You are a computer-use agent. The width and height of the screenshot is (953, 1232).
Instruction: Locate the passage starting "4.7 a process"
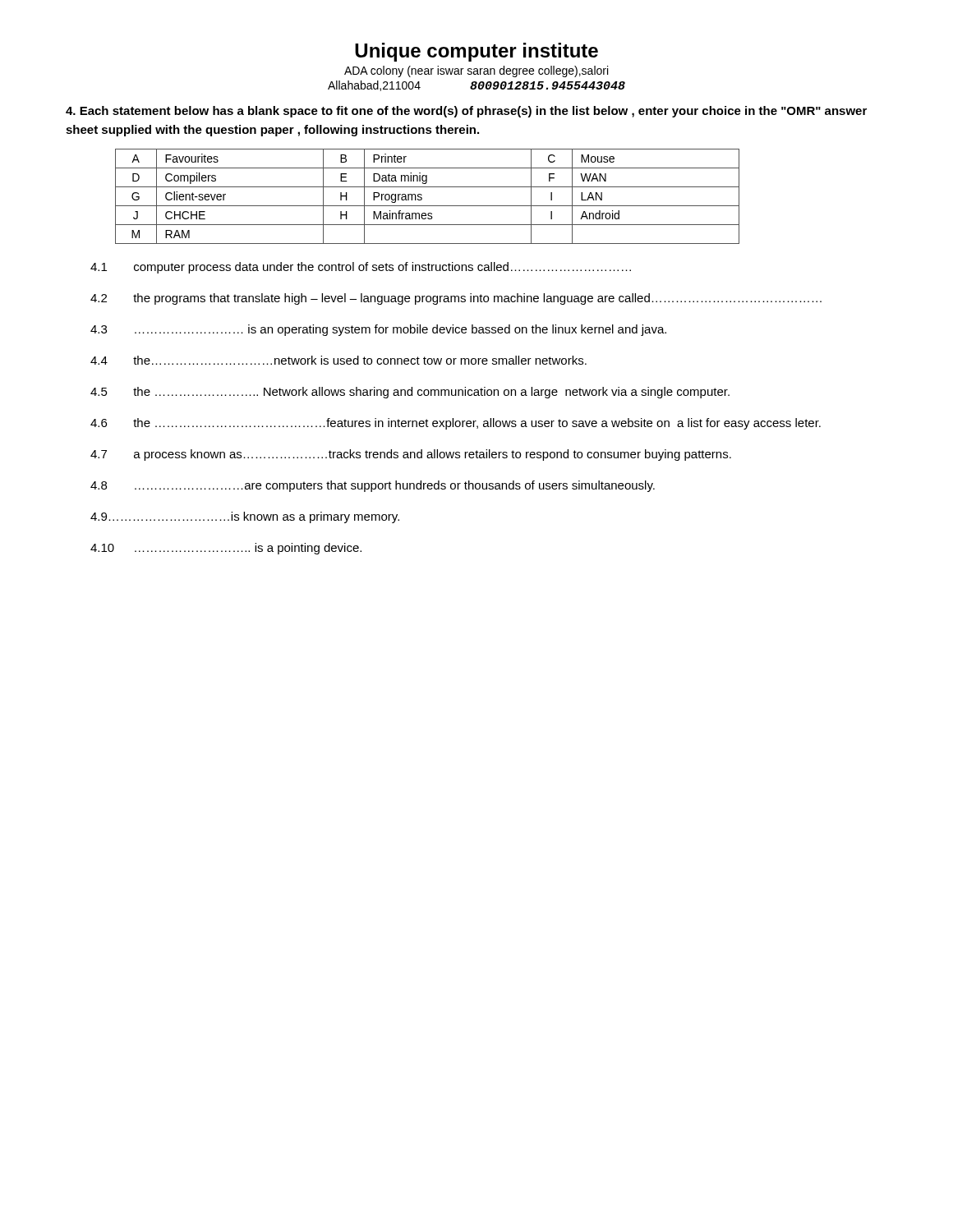tap(411, 454)
